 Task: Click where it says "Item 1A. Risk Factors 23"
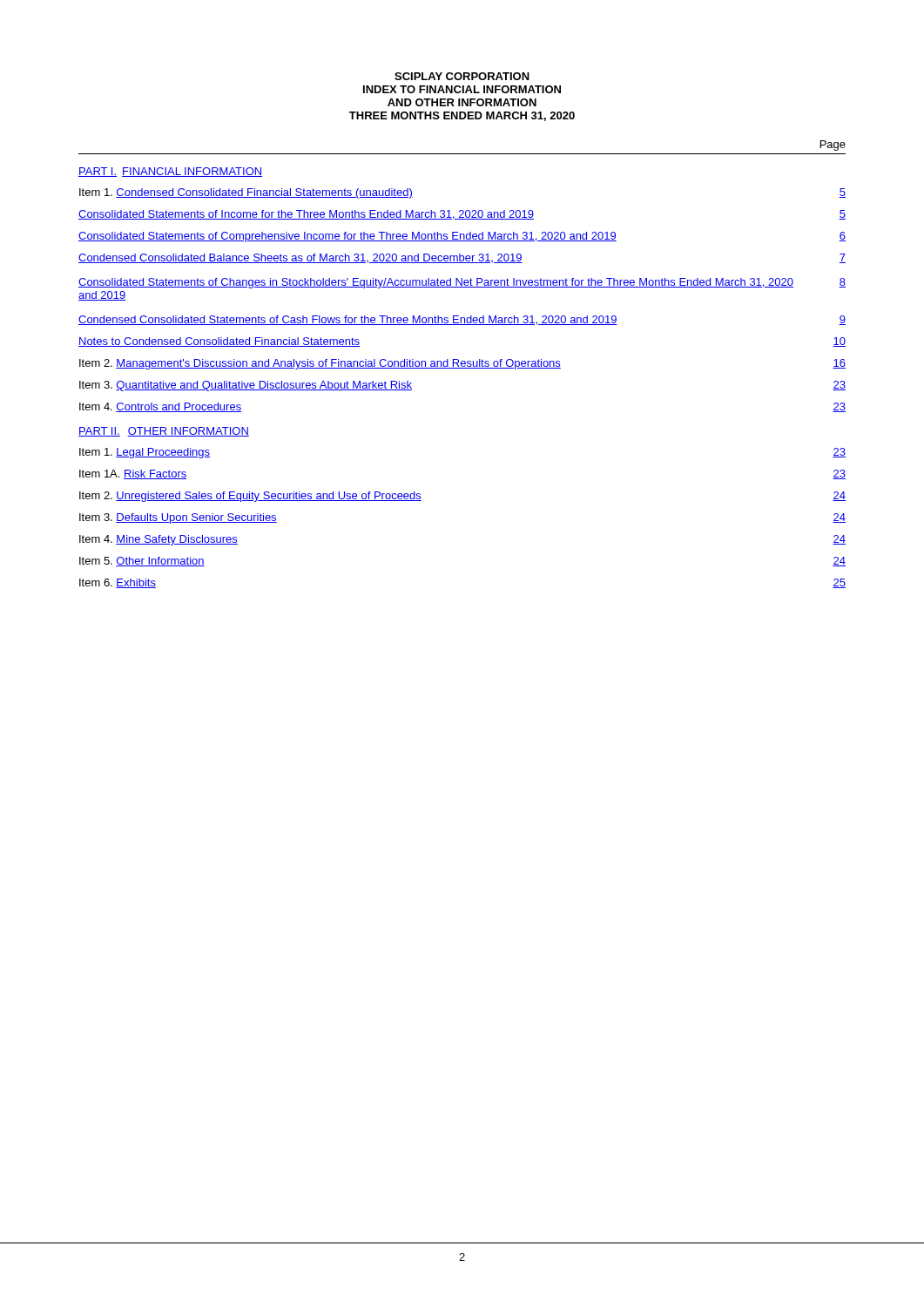point(111,474)
